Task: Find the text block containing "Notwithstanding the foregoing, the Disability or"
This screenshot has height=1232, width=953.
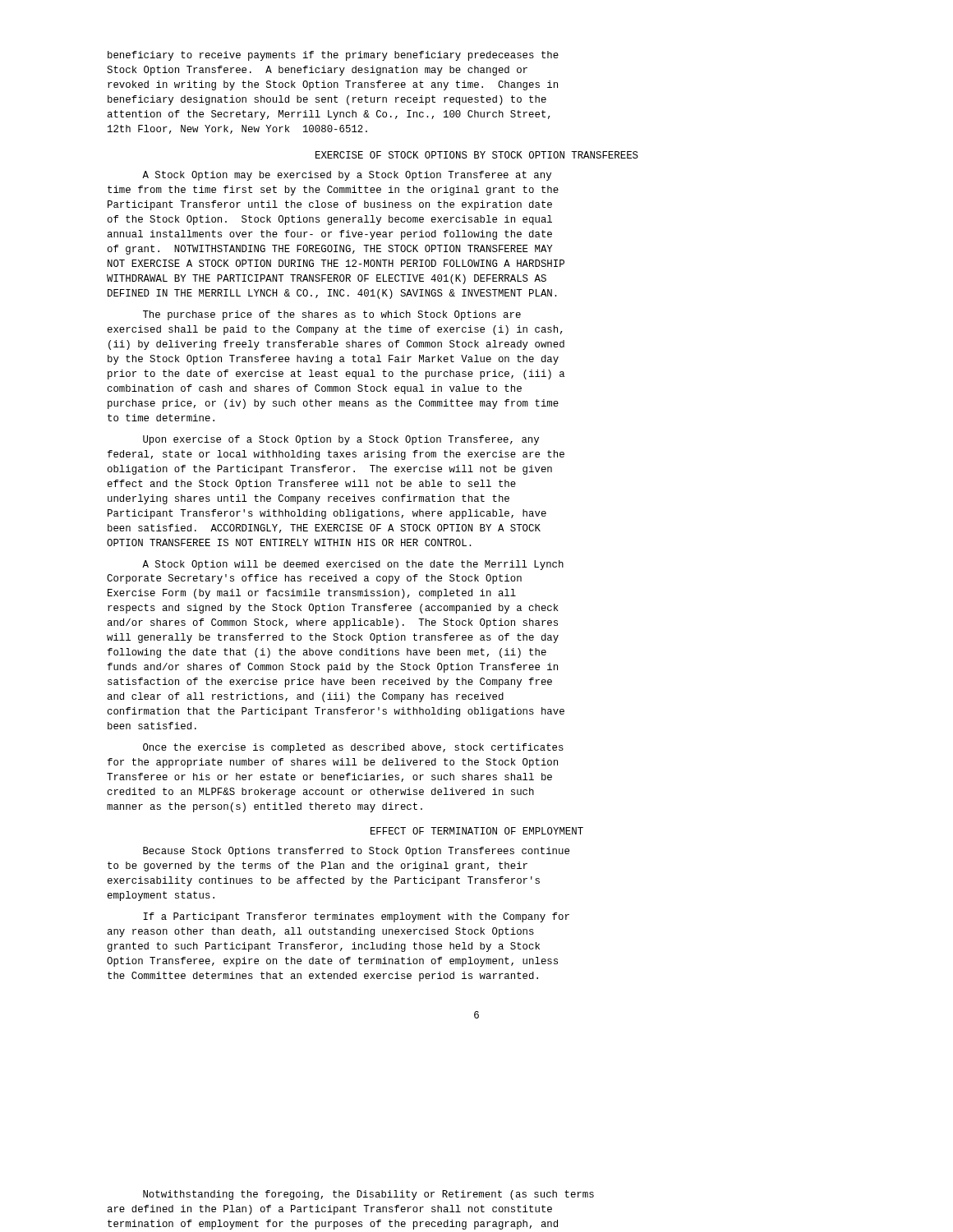Action: coord(351,1211)
